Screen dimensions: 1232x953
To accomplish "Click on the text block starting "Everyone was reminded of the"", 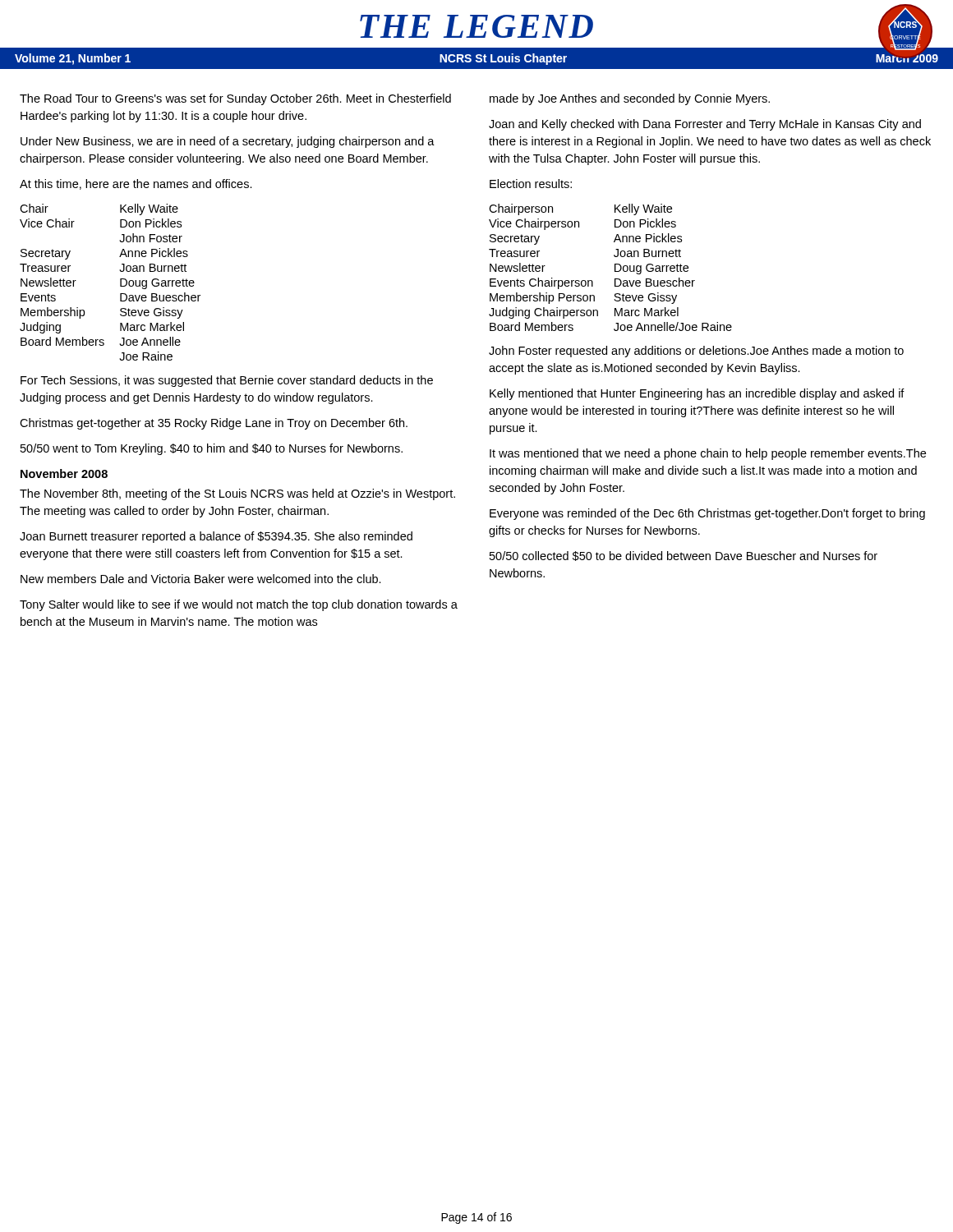I will click(707, 522).
